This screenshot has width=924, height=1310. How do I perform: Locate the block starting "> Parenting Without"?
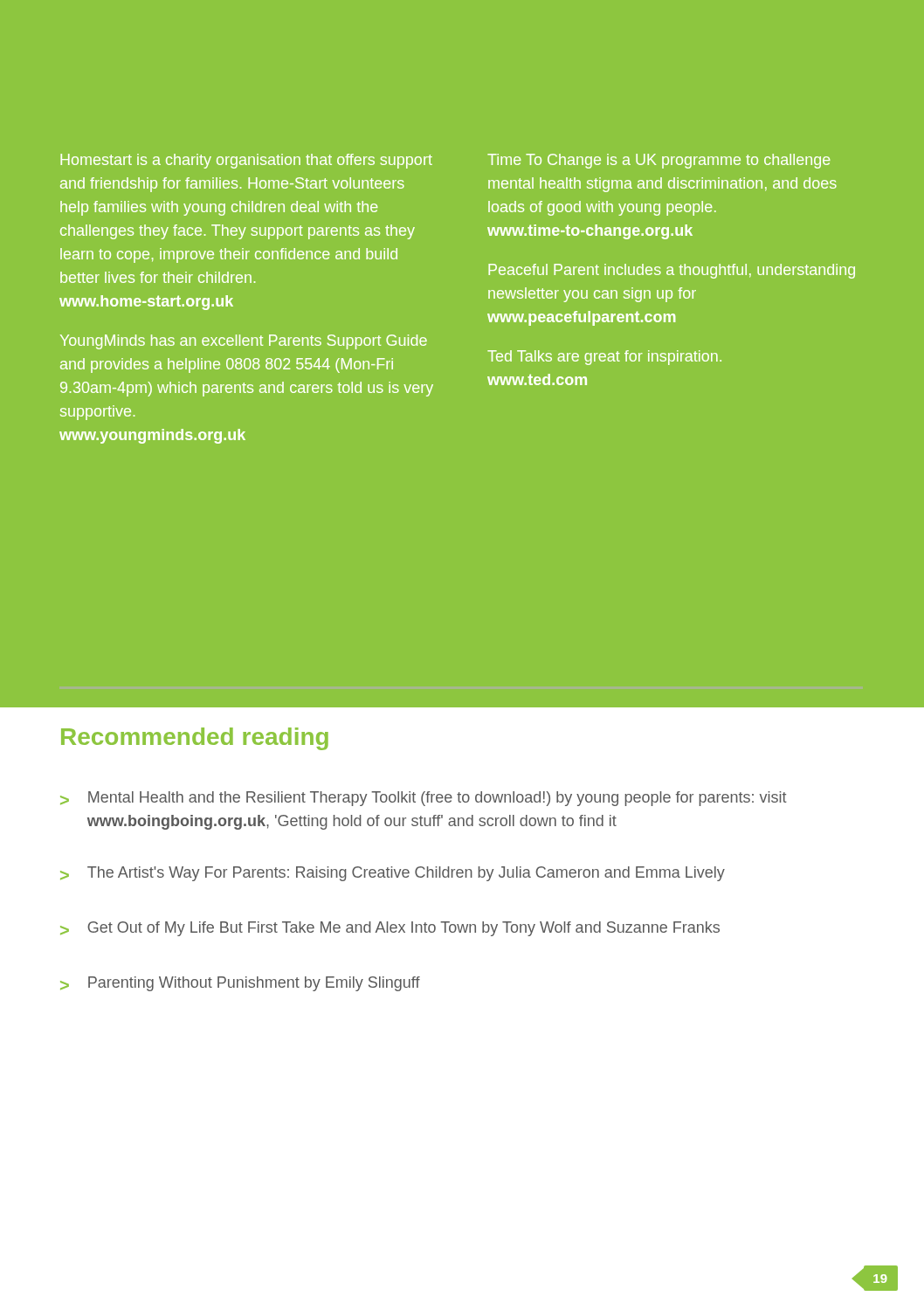point(240,984)
